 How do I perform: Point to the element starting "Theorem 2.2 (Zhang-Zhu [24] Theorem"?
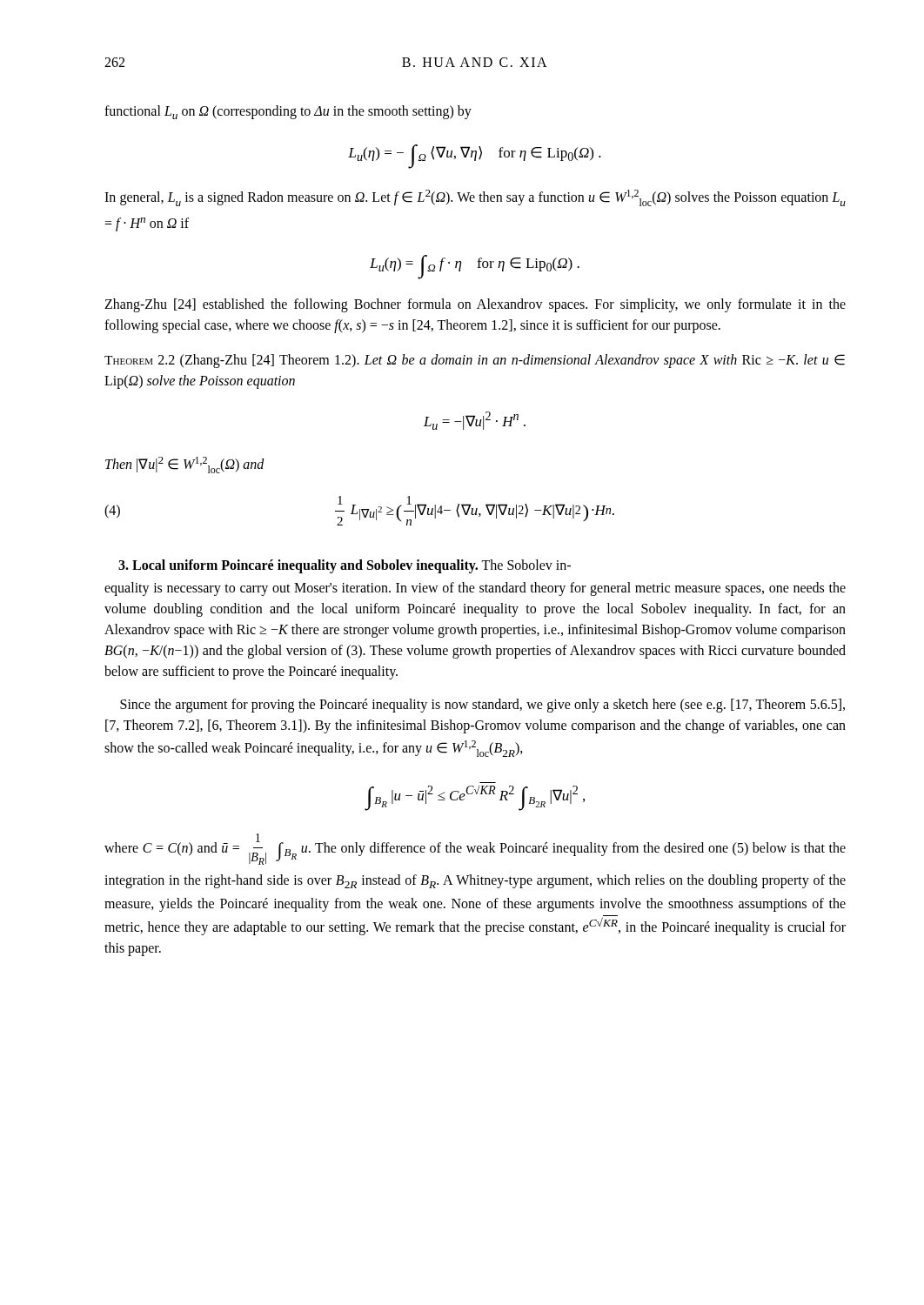coord(475,370)
